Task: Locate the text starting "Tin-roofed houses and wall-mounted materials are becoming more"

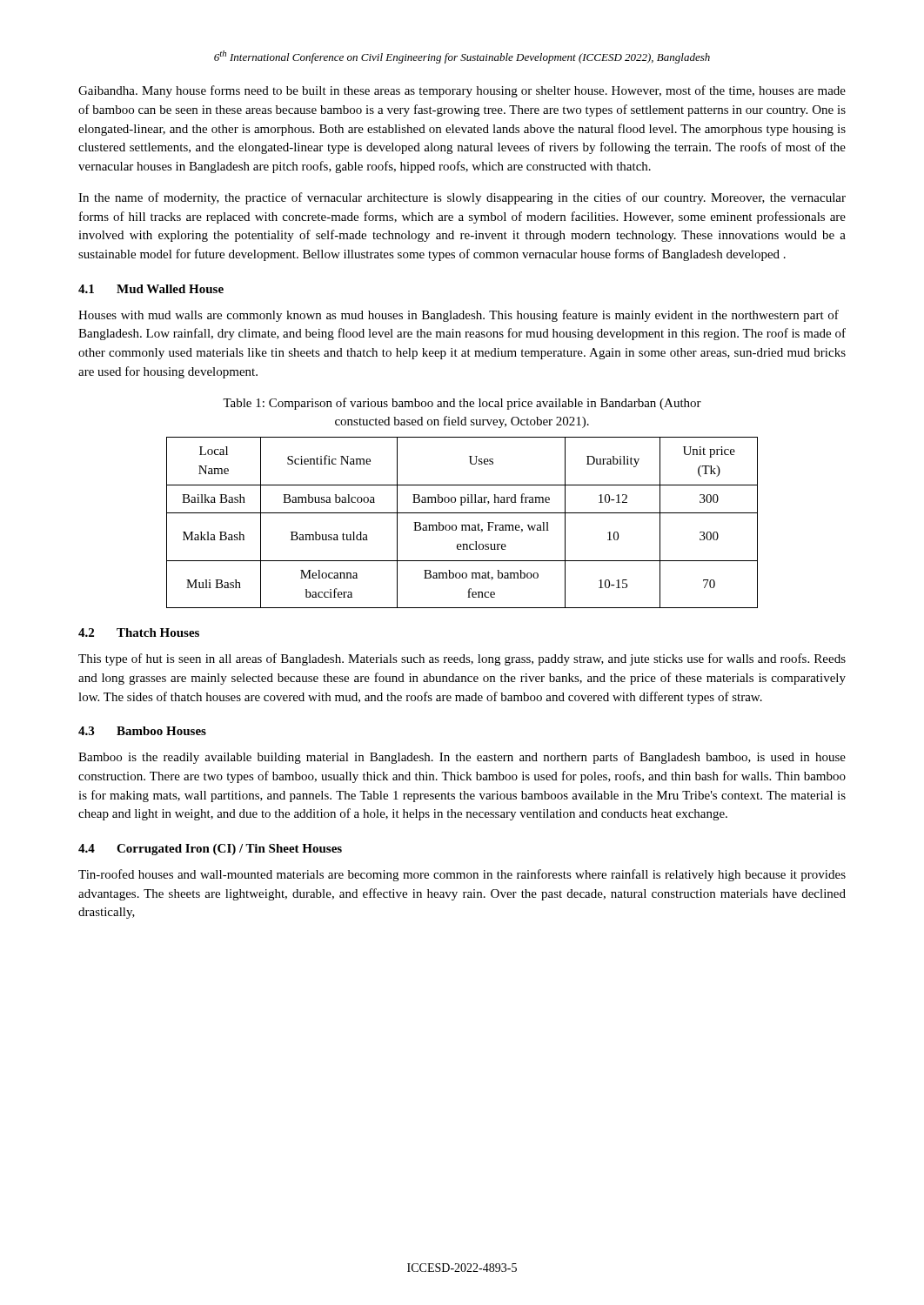Action: pos(462,893)
